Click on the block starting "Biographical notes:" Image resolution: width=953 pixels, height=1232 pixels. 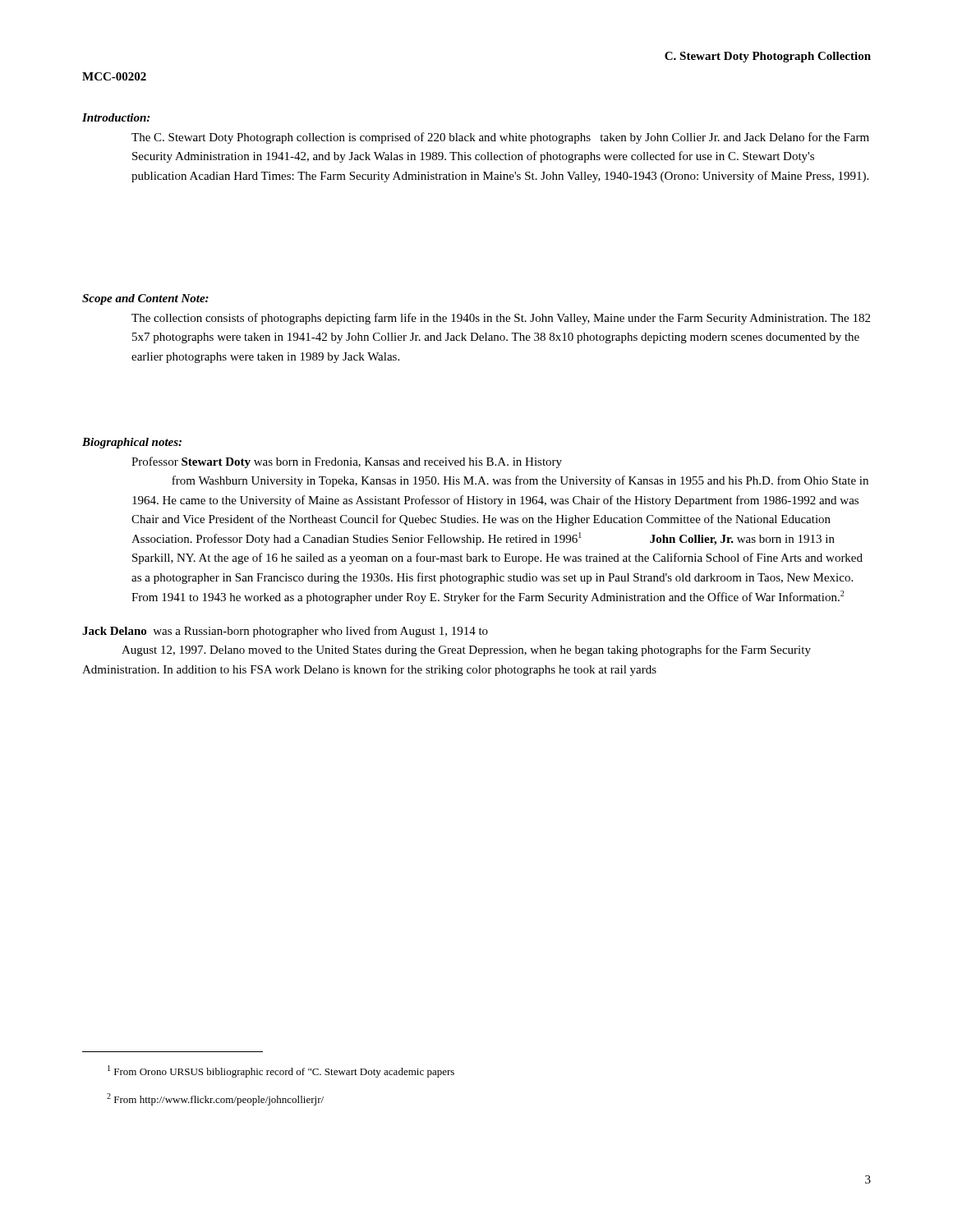[x=132, y=443]
